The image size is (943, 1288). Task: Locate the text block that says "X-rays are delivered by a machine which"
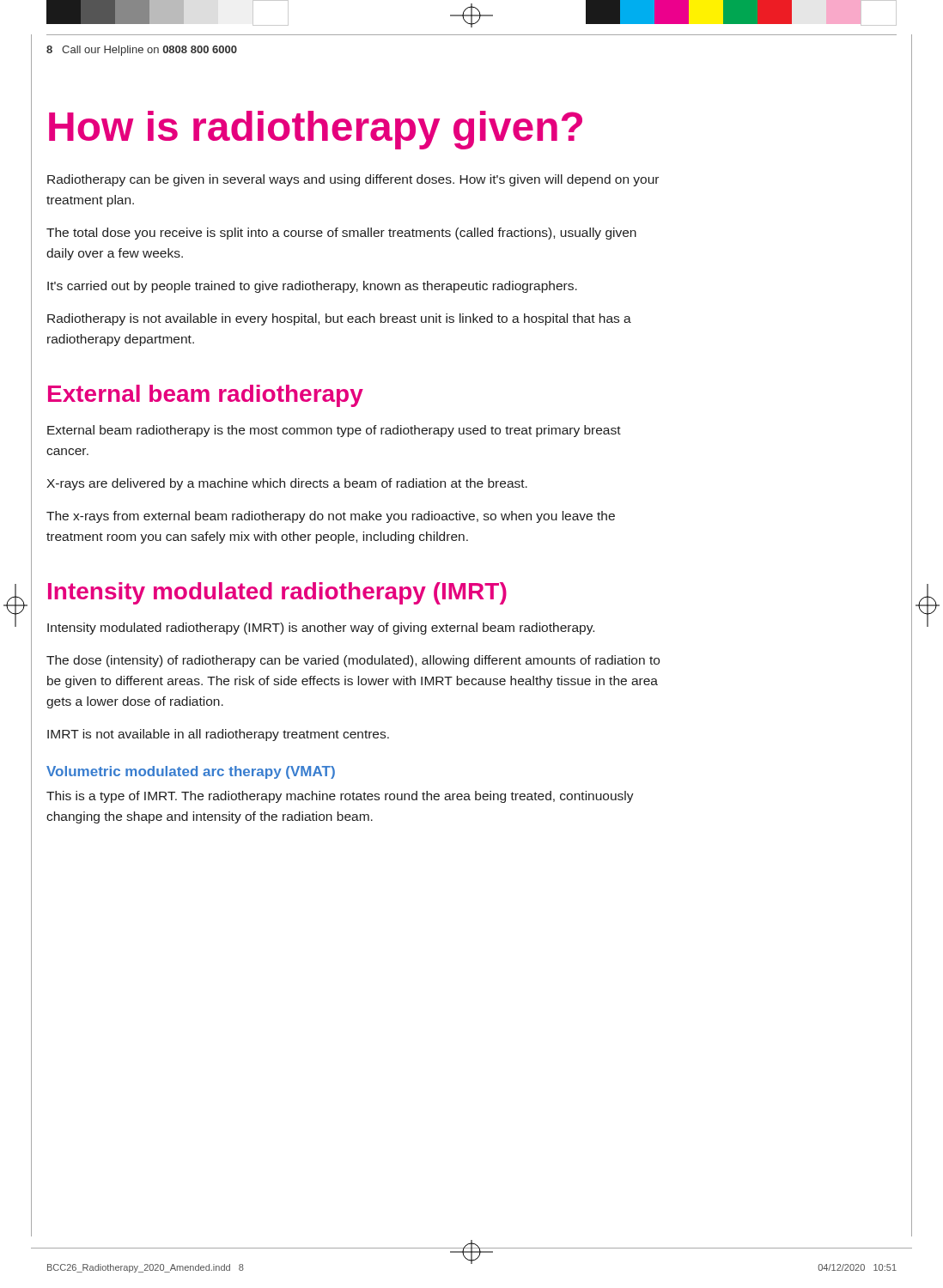pyautogui.click(x=287, y=483)
